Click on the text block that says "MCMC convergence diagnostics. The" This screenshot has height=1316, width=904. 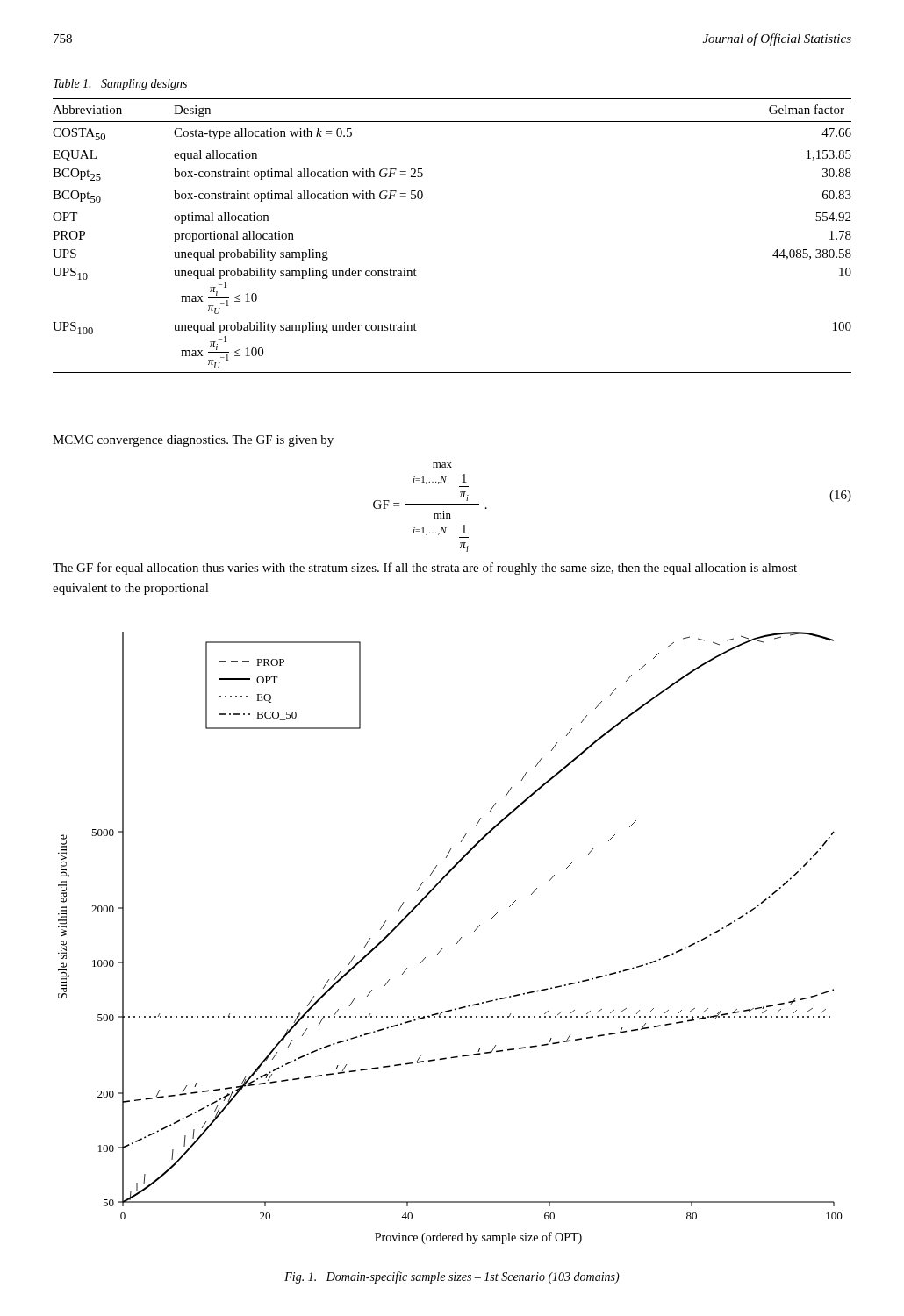click(193, 440)
